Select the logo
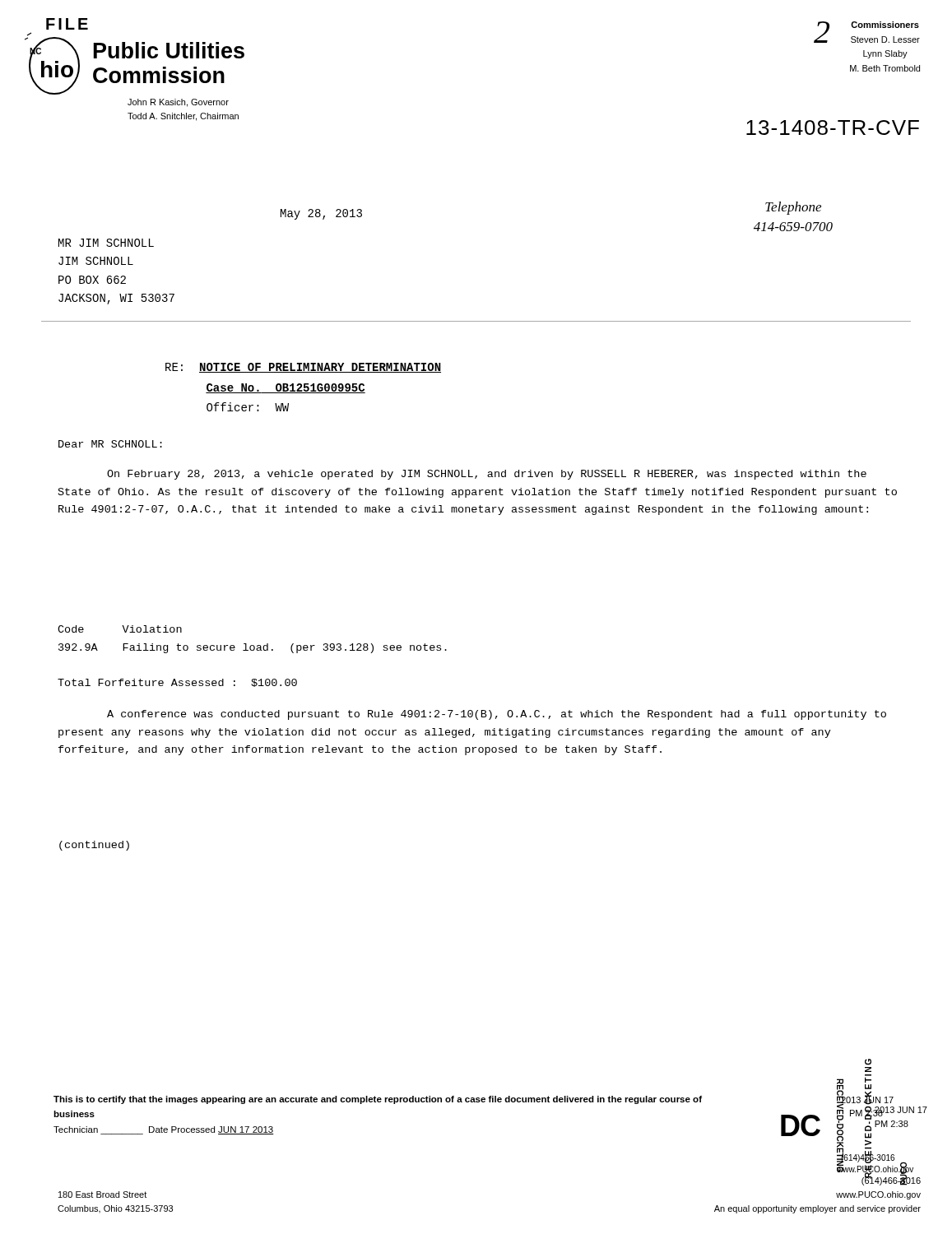 [x=134, y=64]
